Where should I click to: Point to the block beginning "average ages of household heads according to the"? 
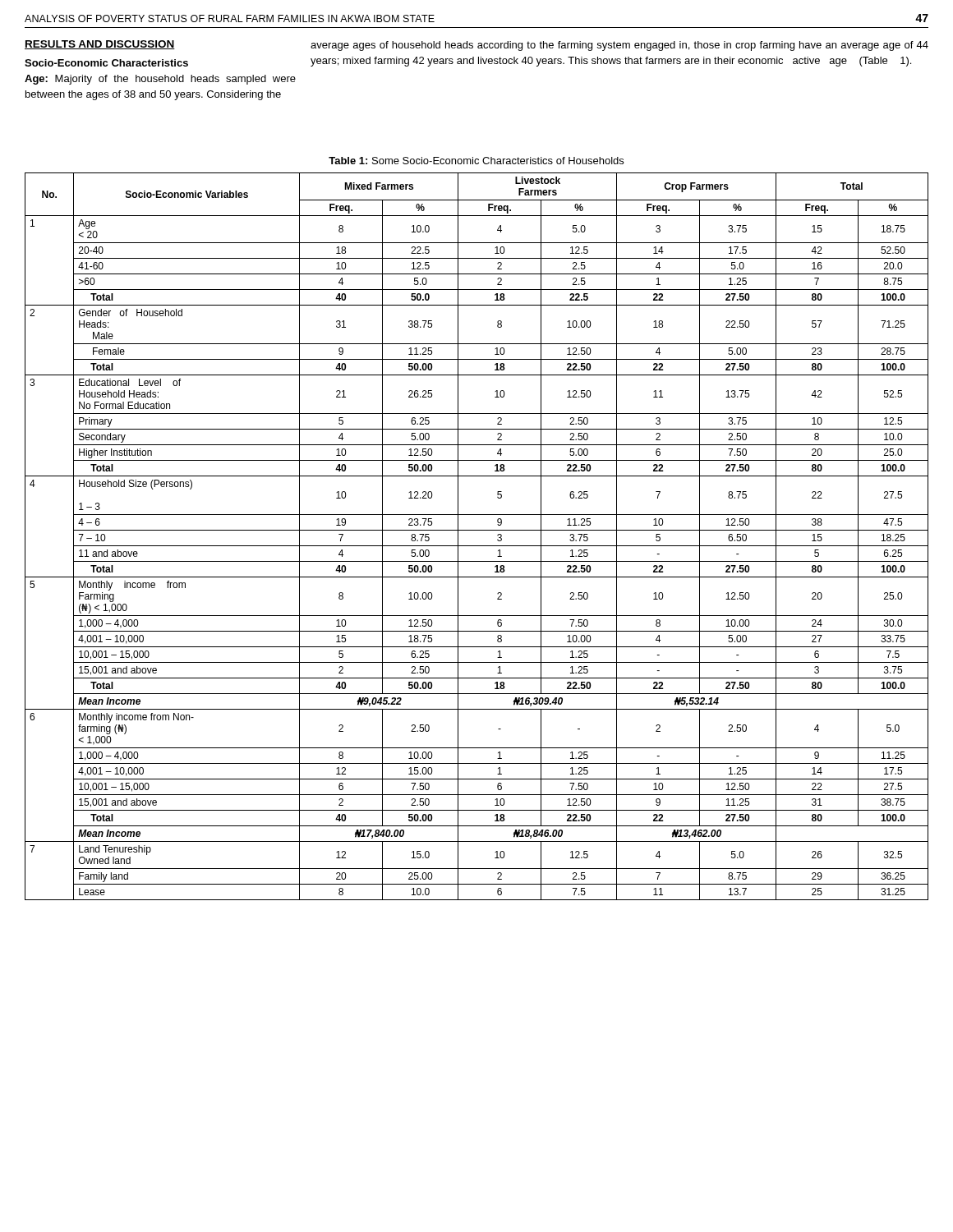(619, 52)
